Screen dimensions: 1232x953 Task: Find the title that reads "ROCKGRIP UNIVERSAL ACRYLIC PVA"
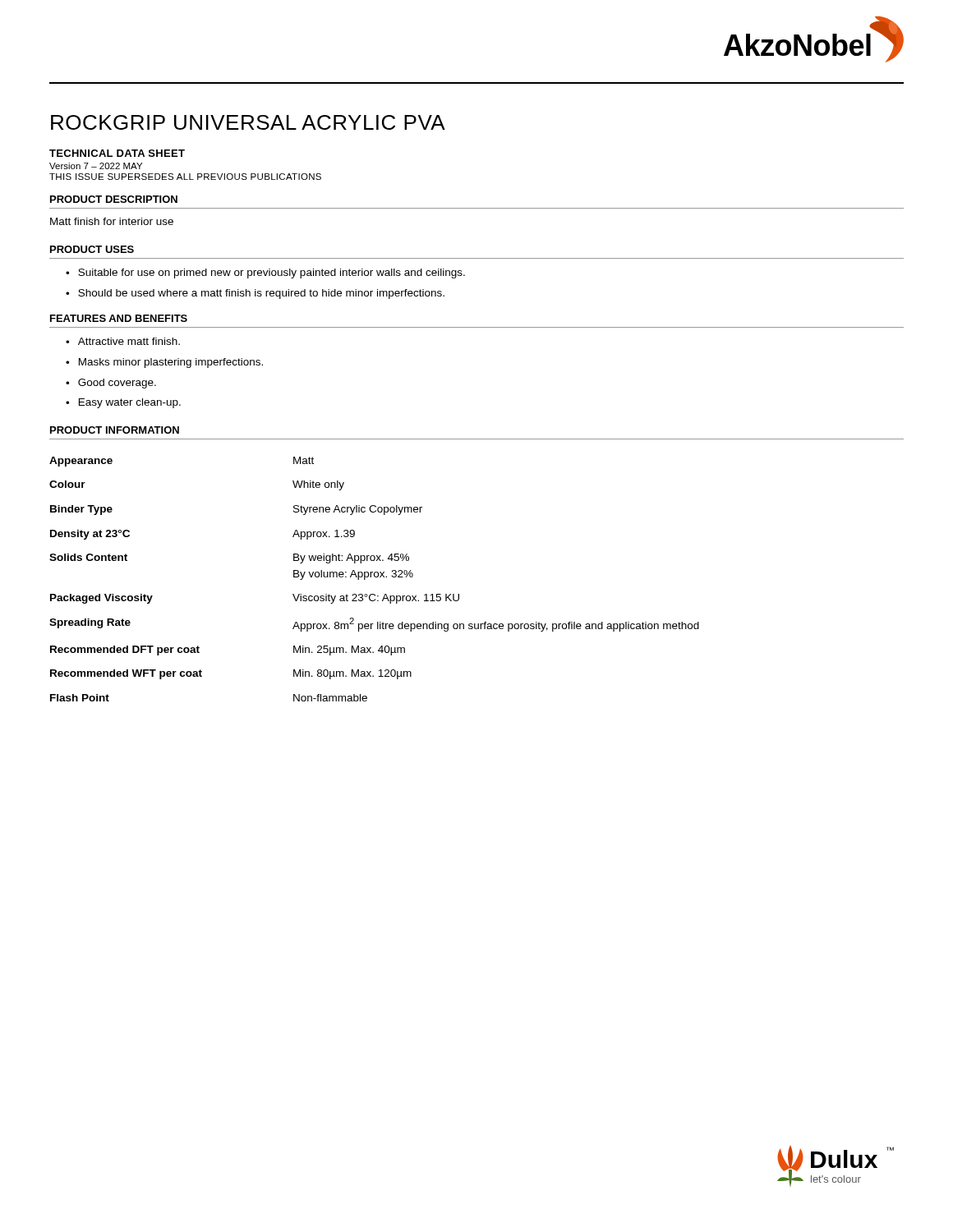[x=248, y=122]
